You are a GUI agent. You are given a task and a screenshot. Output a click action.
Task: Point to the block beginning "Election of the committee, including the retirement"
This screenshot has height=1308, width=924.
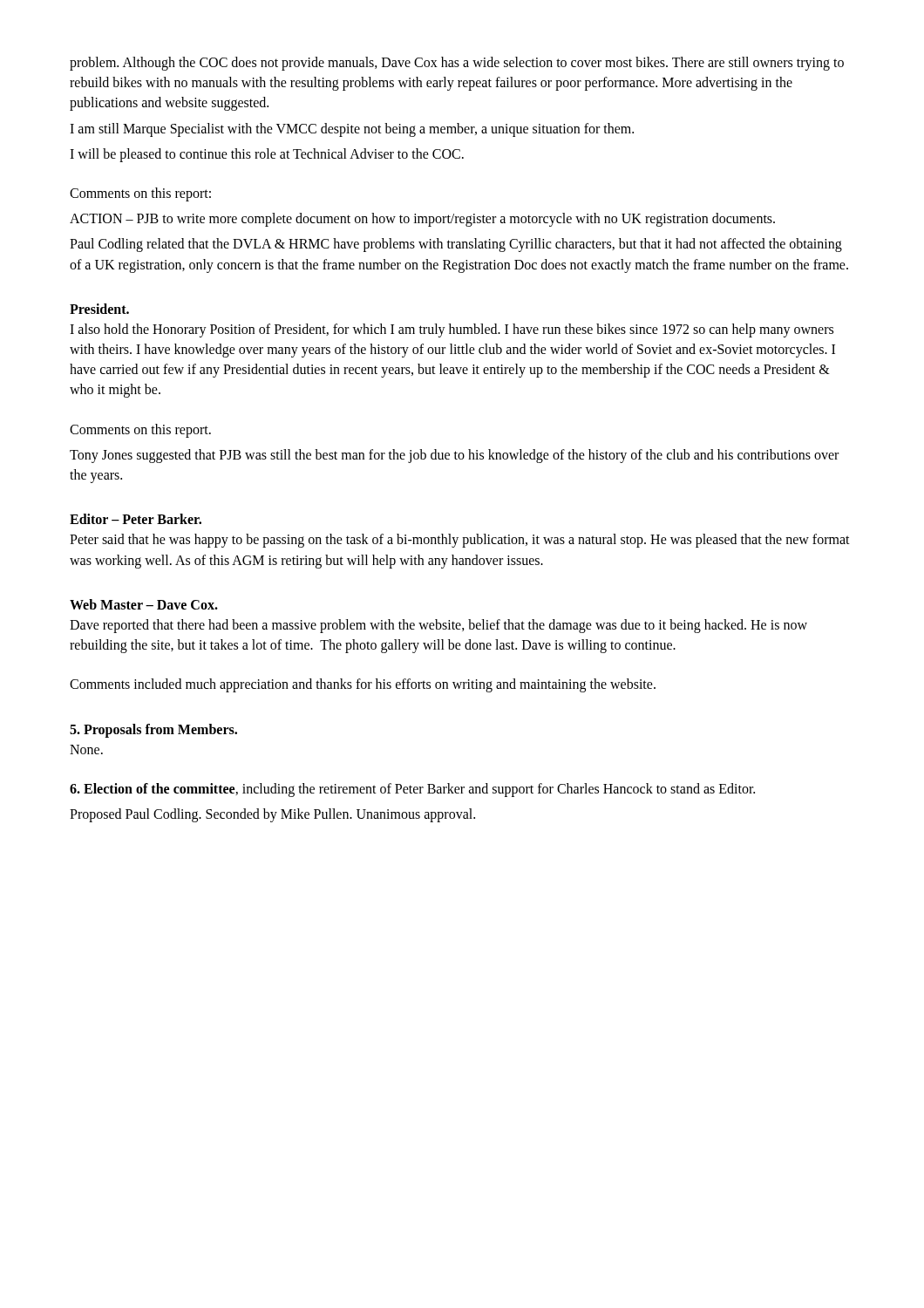pos(462,801)
